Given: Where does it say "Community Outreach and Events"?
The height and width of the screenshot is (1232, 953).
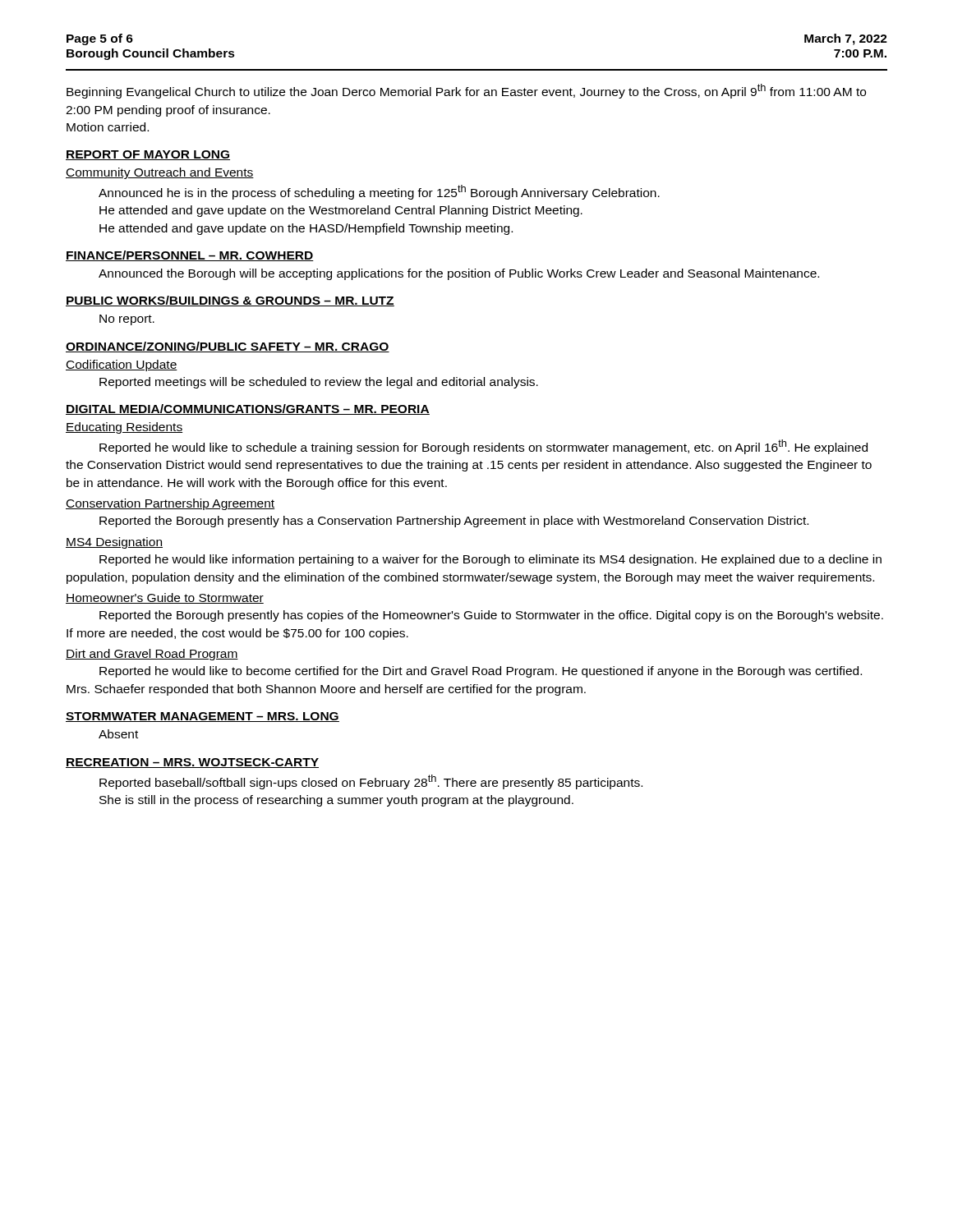Looking at the screenshot, I should pos(160,173).
